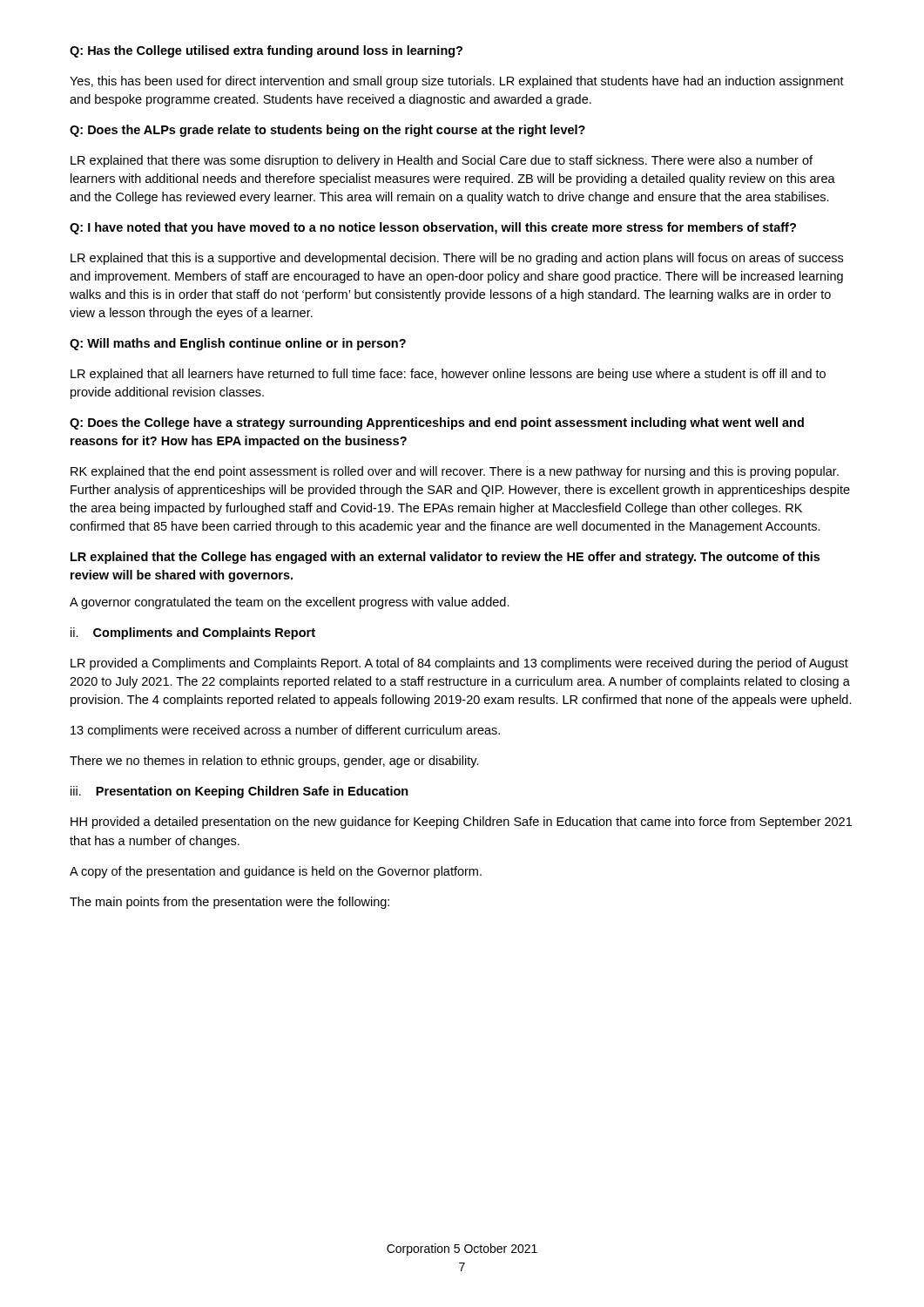Image resolution: width=924 pixels, height=1307 pixels.
Task: Locate the text block that reads "13 compliments were"
Action: click(462, 731)
